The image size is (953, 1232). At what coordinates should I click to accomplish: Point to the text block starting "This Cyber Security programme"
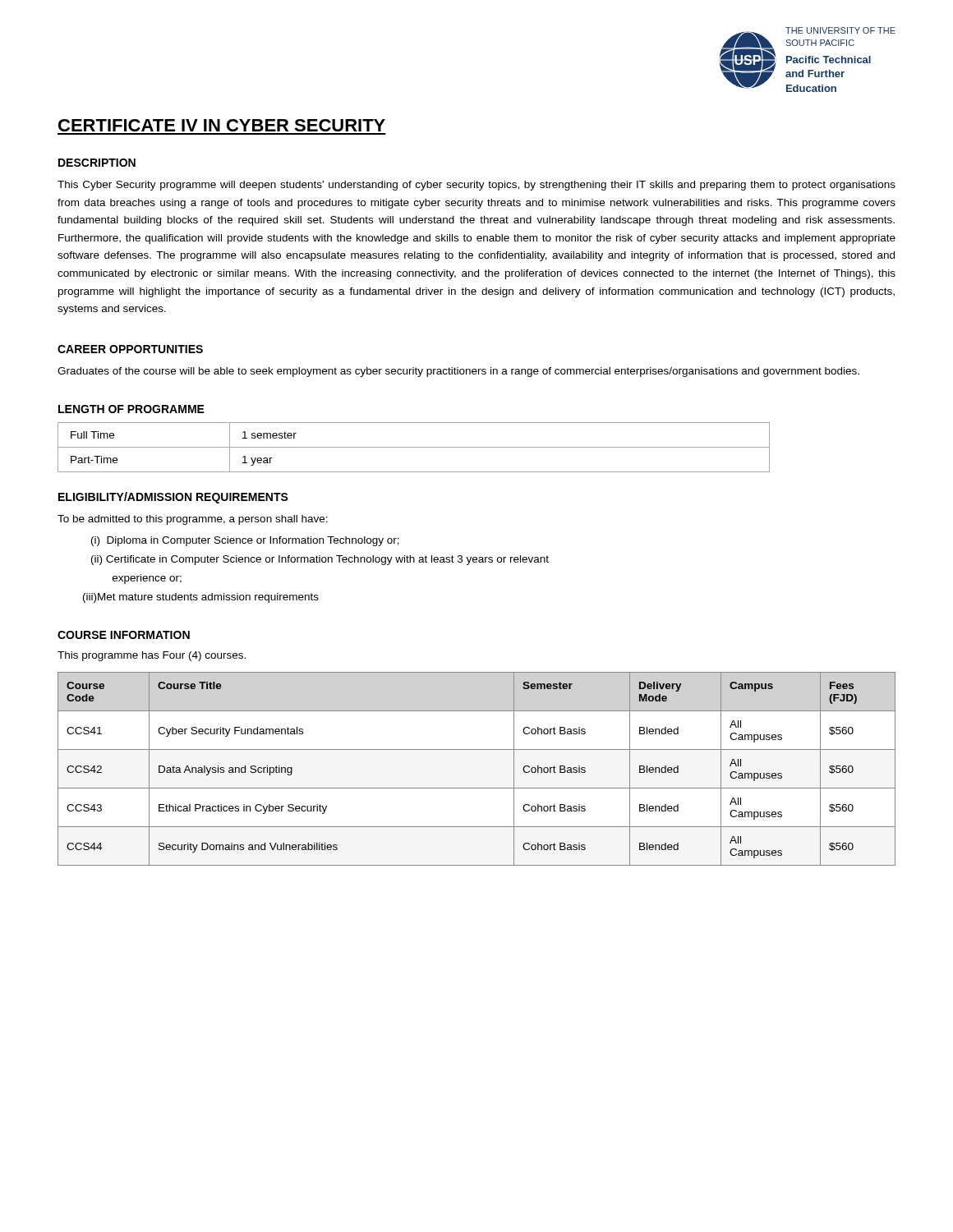click(476, 246)
